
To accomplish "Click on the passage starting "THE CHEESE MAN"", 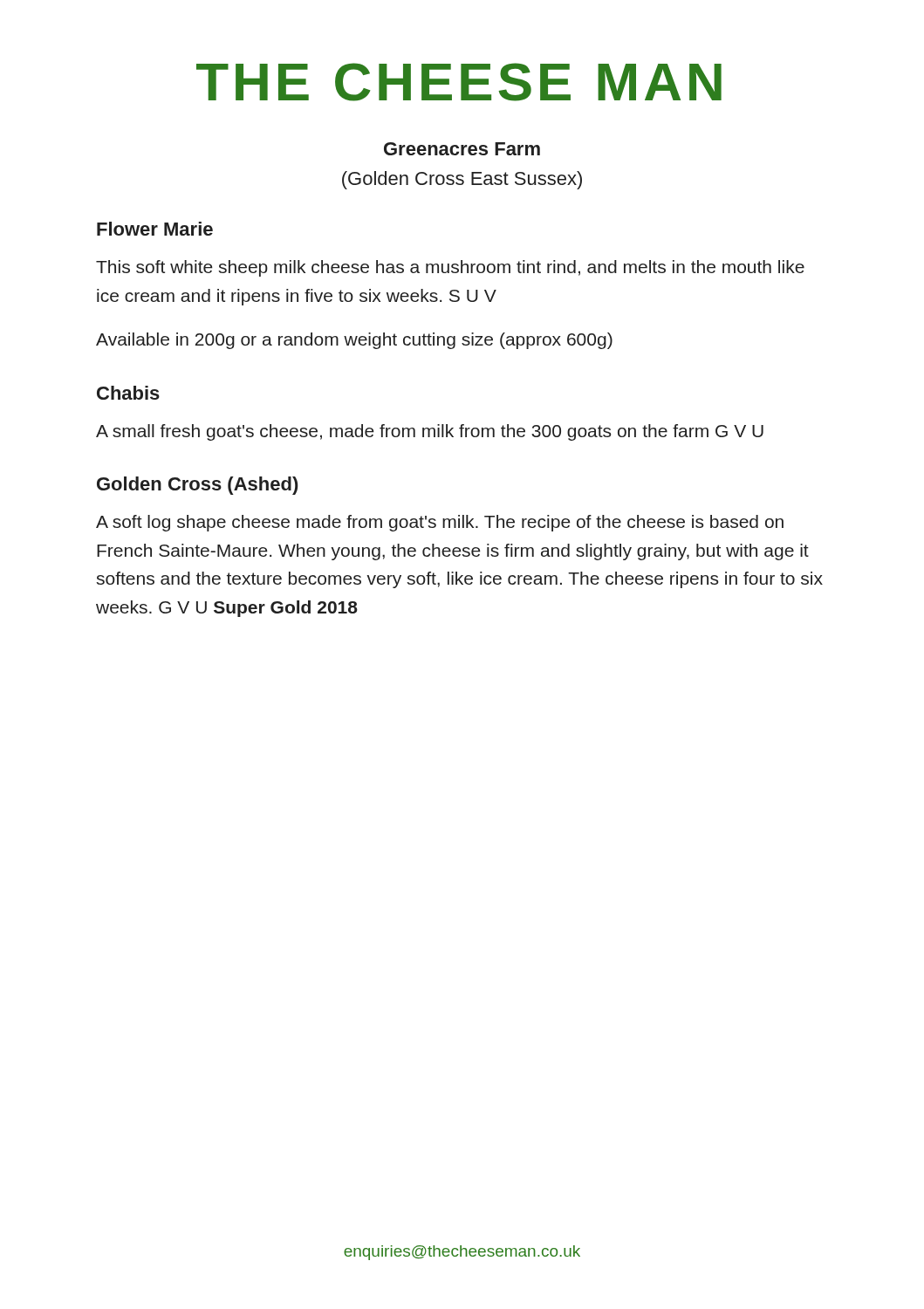I will pos(462,82).
